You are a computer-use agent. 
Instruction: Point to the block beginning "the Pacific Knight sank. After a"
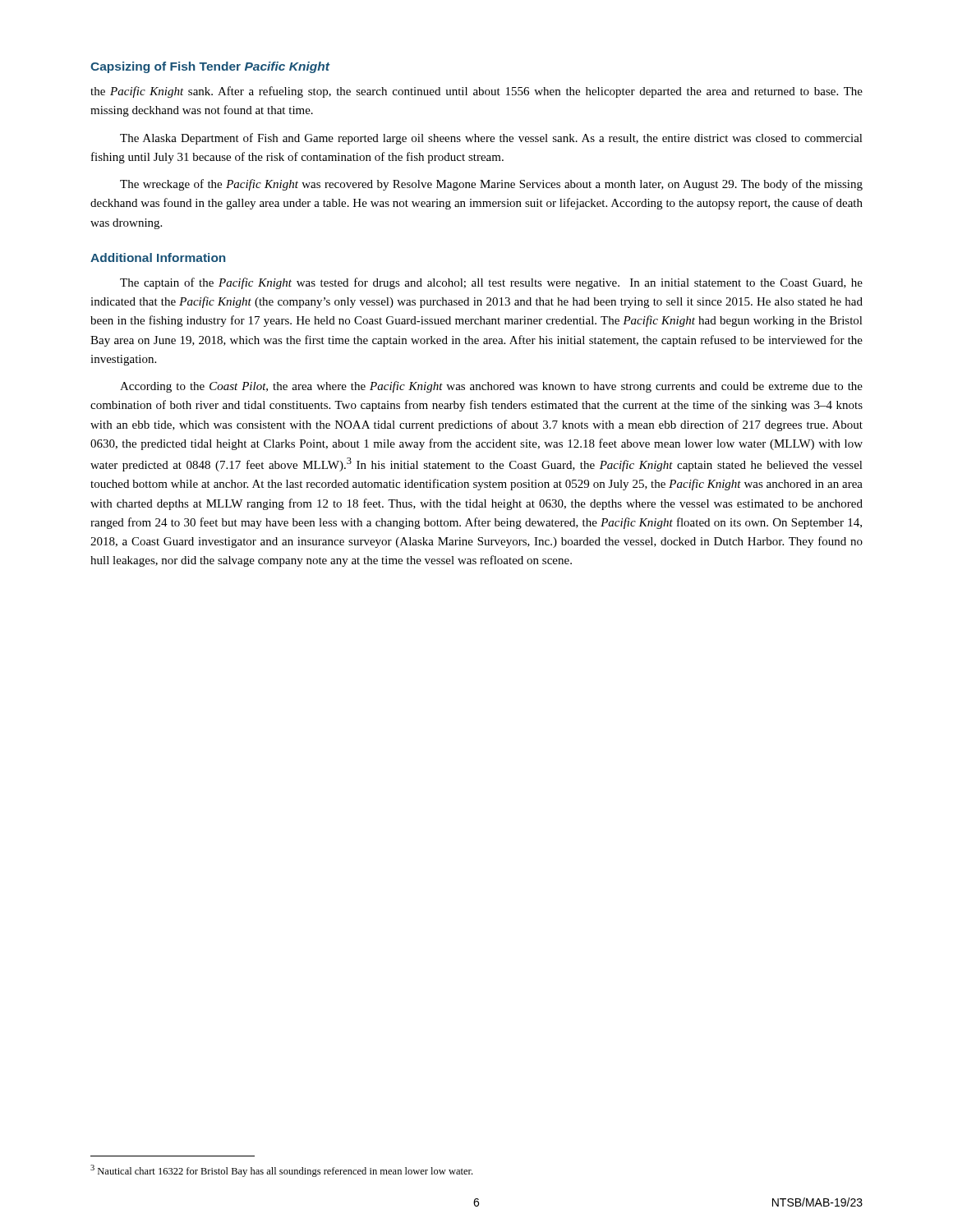pyautogui.click(x=476, y=101)
